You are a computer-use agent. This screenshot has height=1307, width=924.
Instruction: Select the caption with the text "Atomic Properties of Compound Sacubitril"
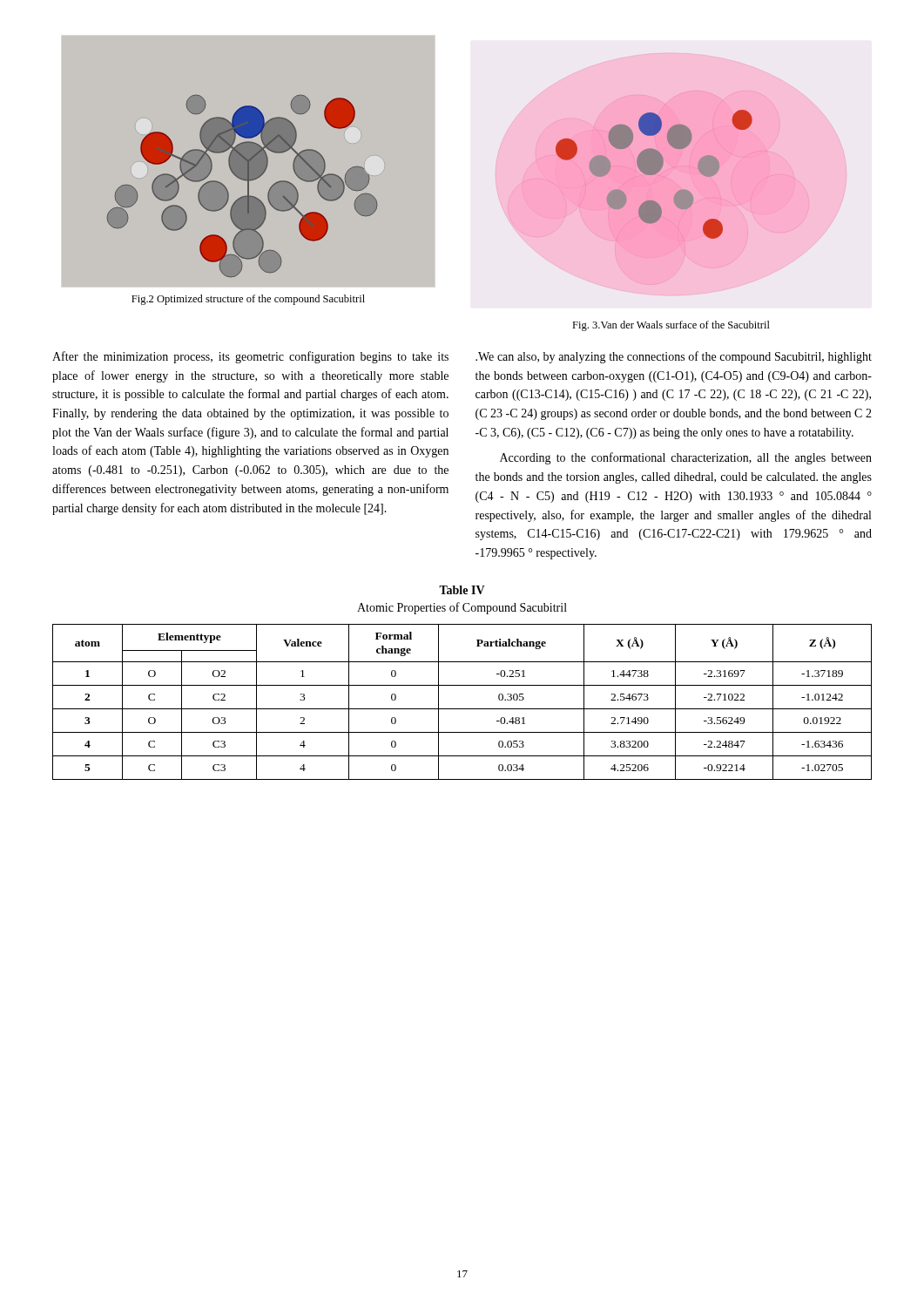pyautogui.click(x=462, y=607)
